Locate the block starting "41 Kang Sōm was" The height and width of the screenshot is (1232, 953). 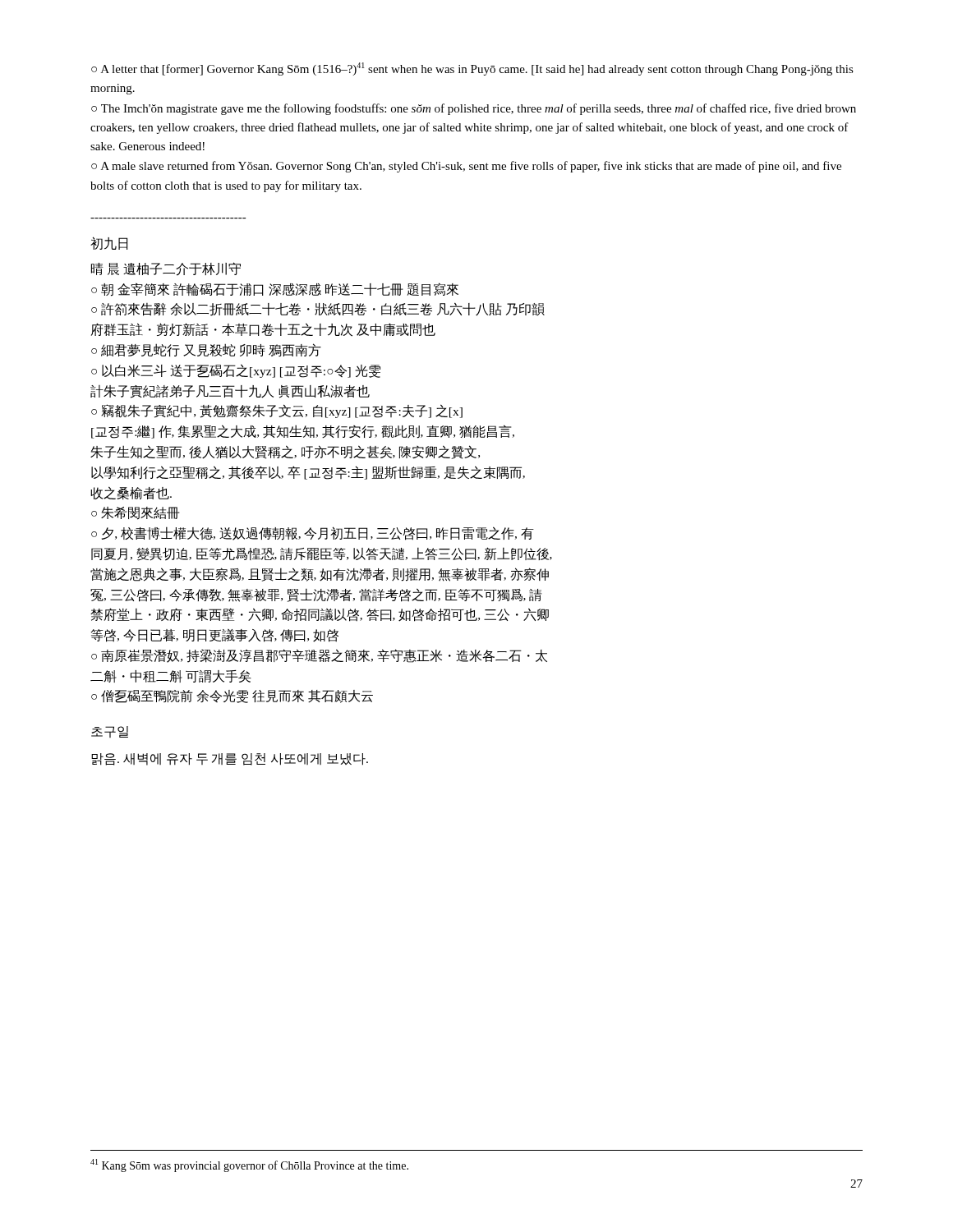point(250,1165)
